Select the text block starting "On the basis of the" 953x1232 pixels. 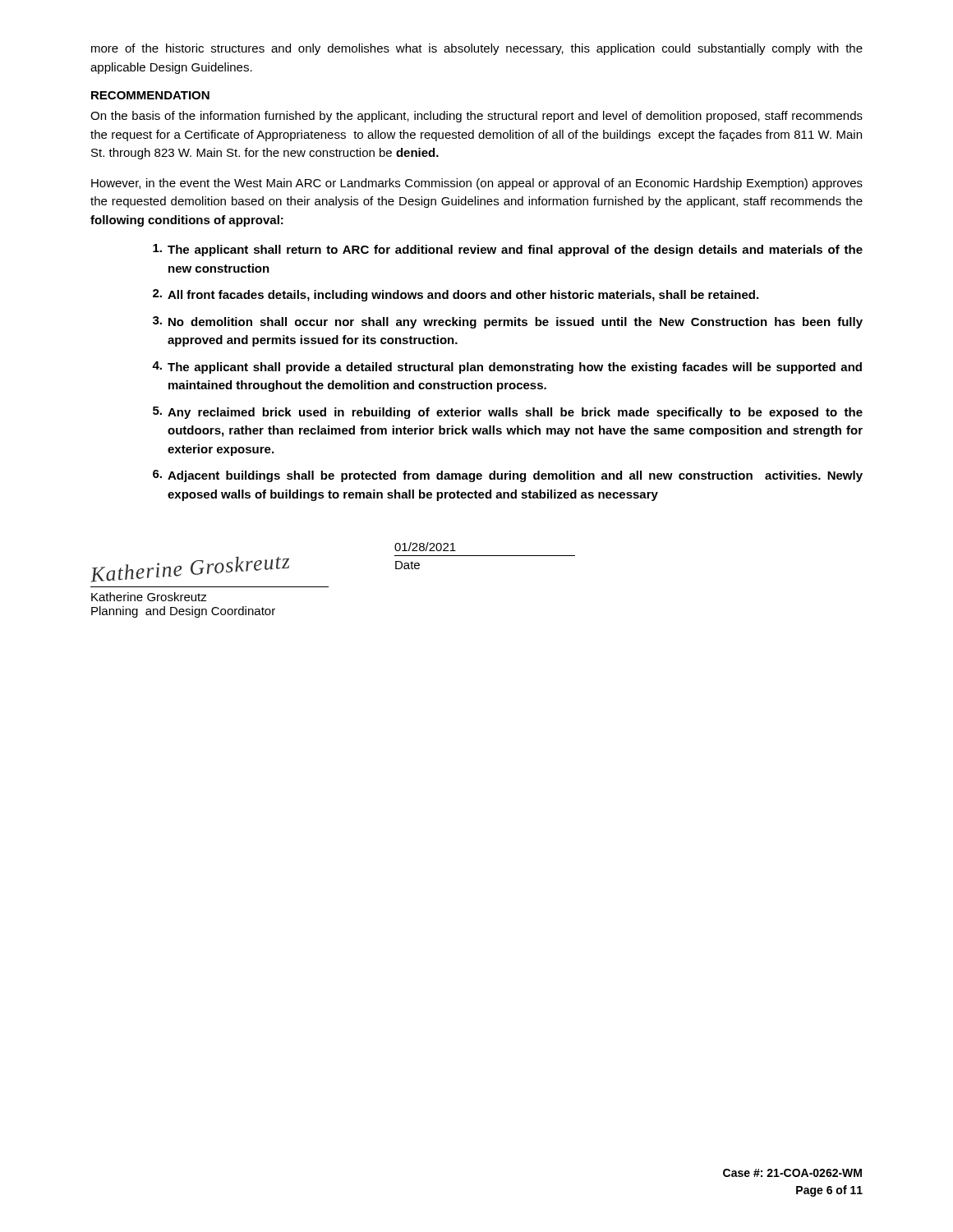(x=476, y=134)
